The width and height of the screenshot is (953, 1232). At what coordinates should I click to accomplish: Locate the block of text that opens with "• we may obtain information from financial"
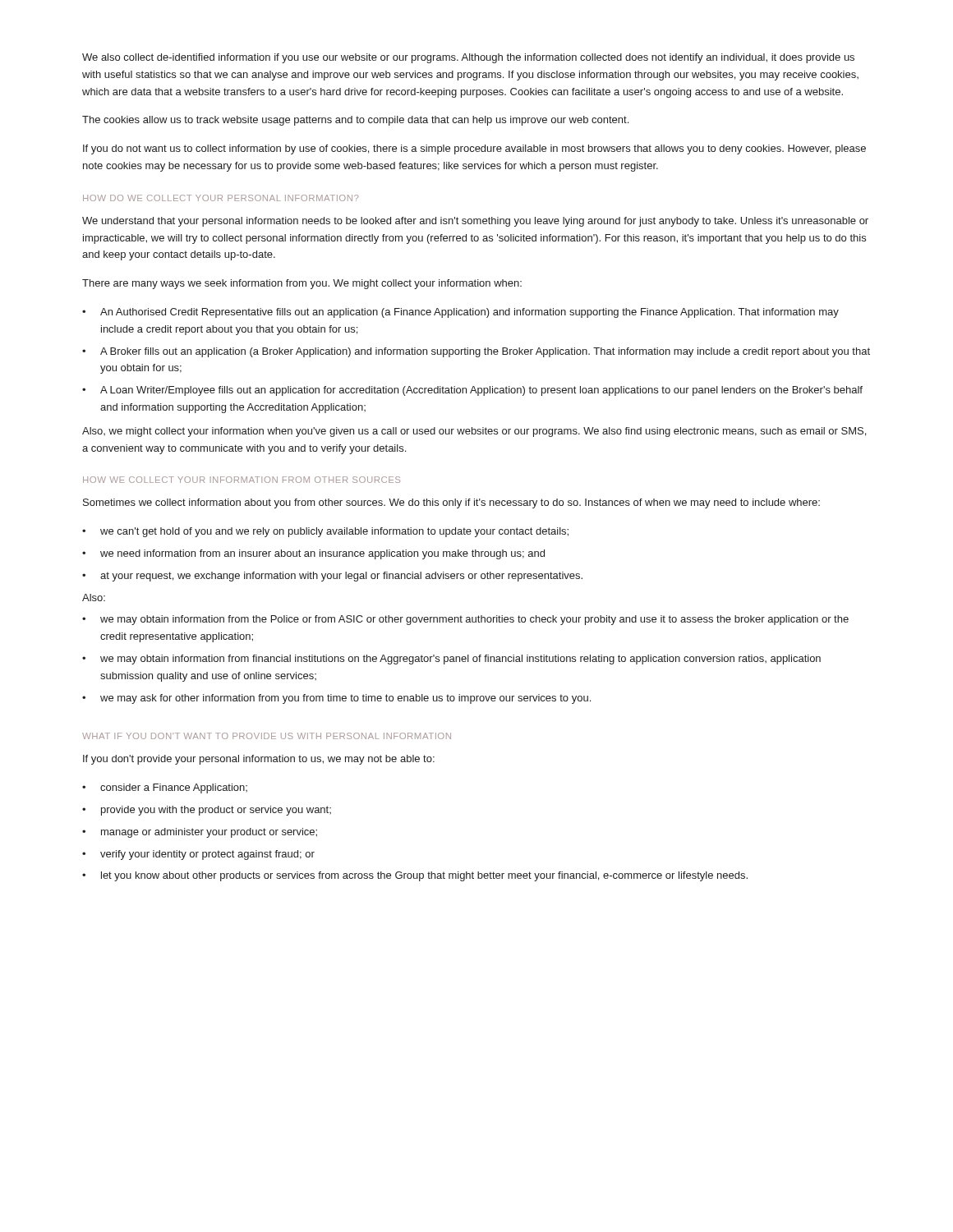point(476,667)
